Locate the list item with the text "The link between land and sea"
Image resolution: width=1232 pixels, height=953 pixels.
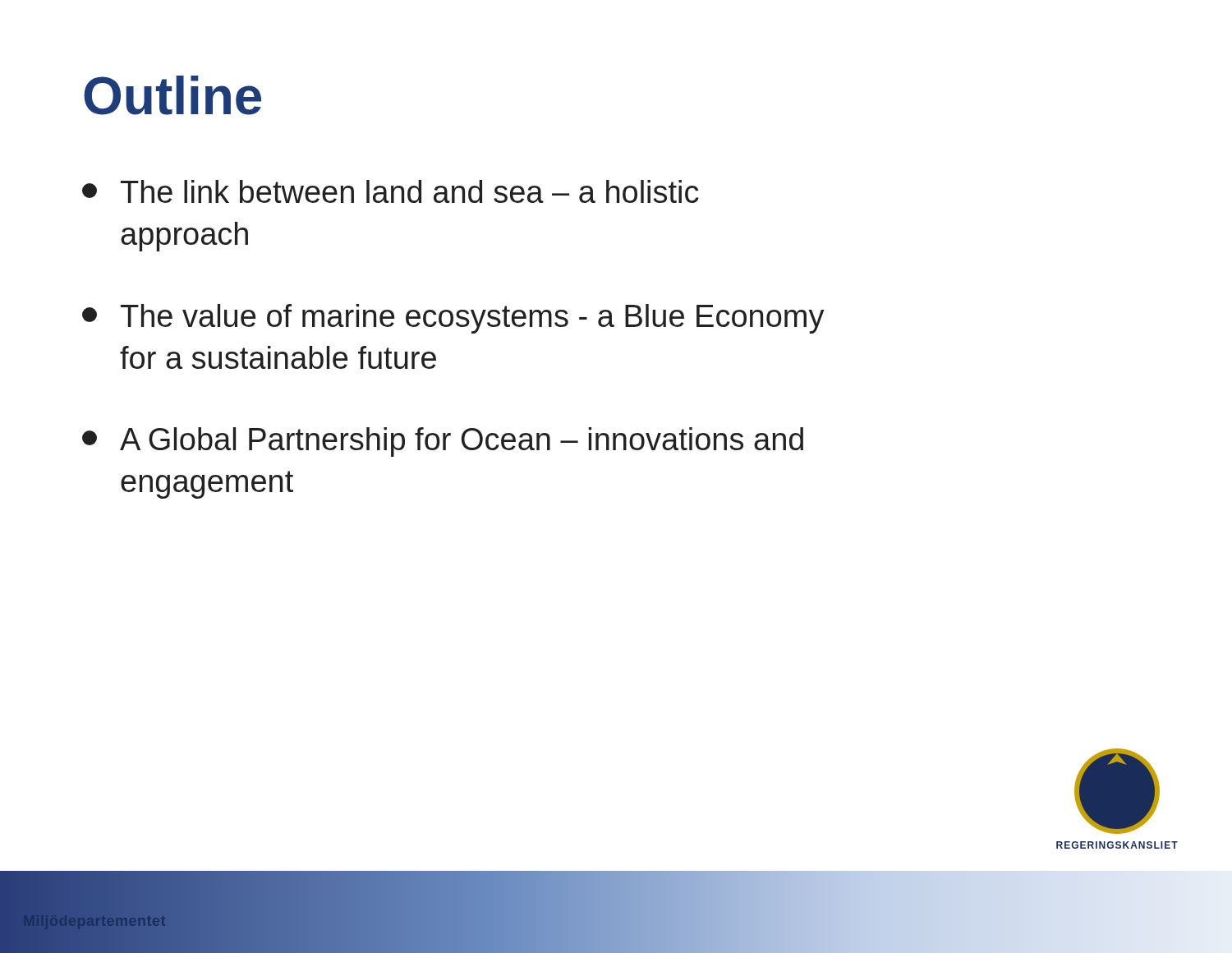[x=391, y=214]
